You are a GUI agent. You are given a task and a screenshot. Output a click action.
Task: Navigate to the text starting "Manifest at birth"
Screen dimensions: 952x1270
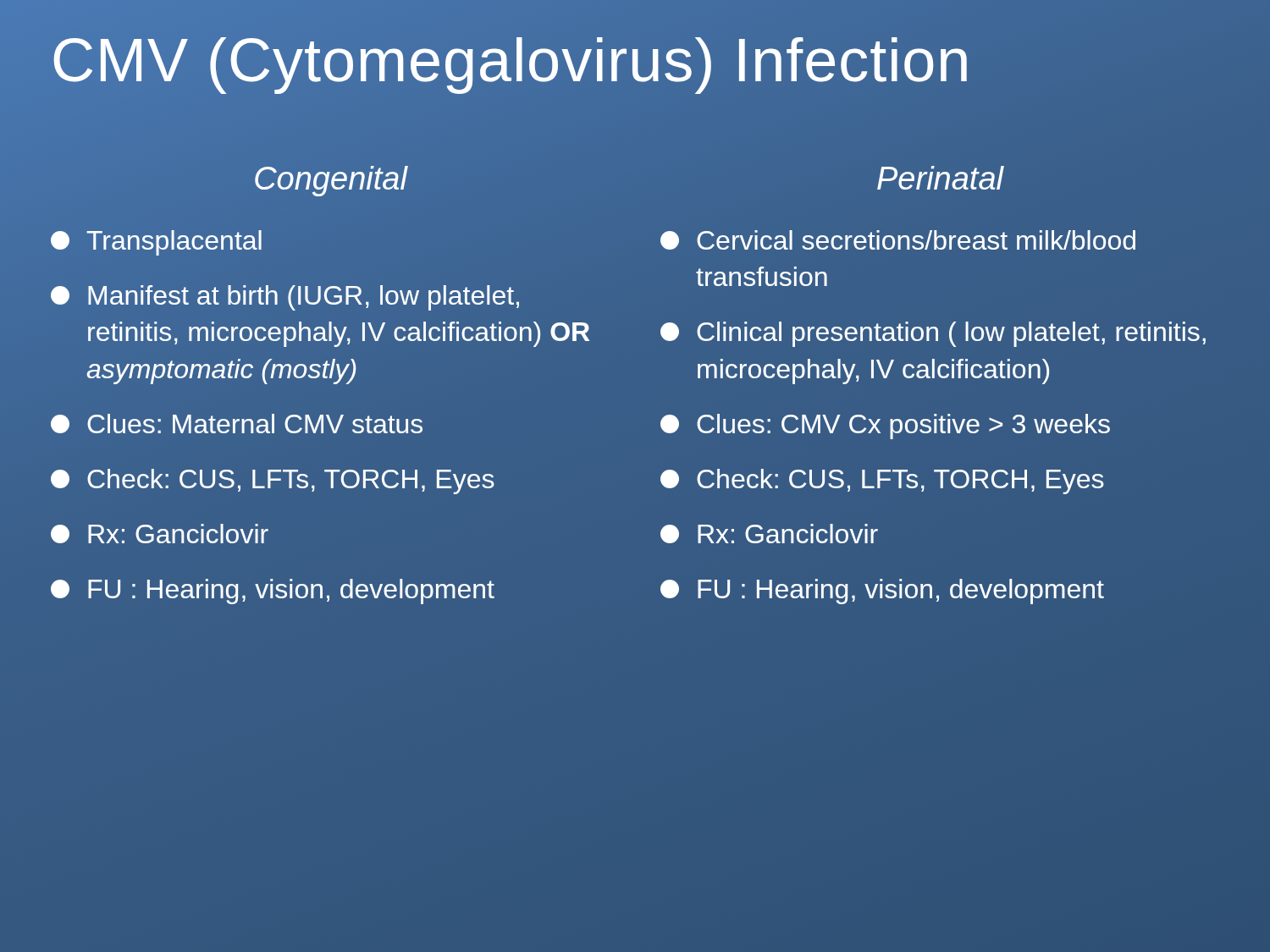click(330, 333)
